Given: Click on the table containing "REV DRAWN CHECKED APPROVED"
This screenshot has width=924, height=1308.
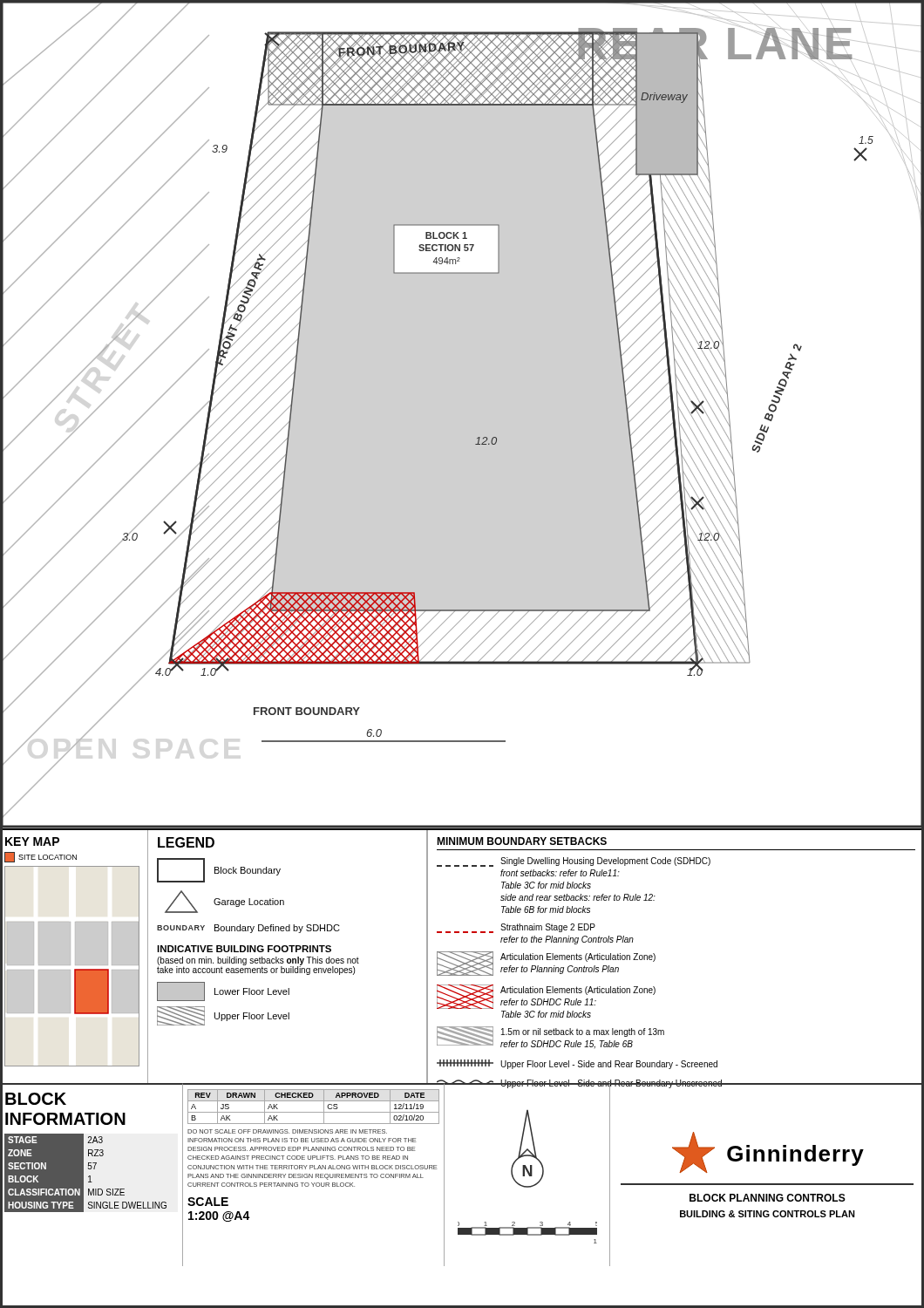Looking at the screenshot, I should [313, 1107].
